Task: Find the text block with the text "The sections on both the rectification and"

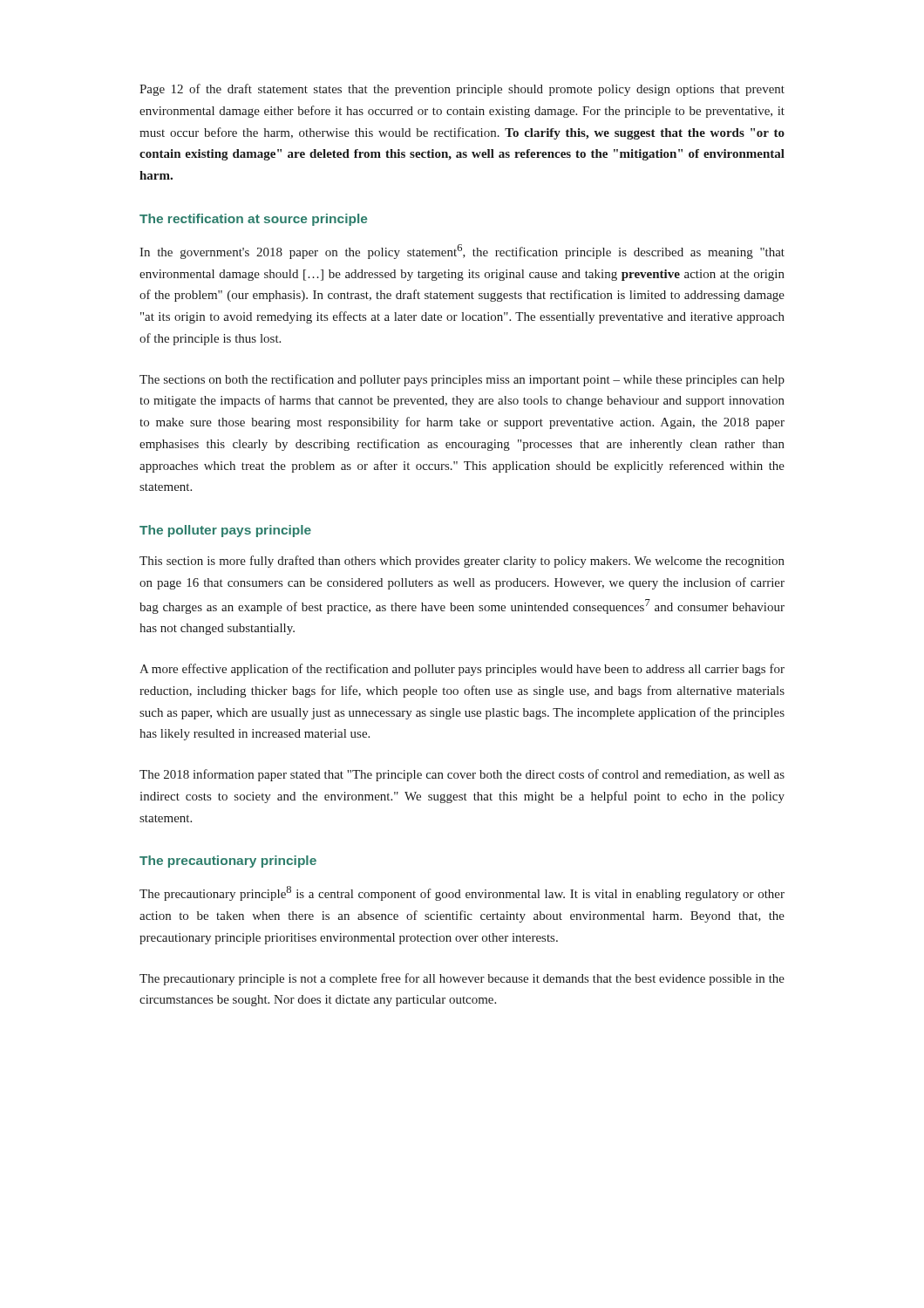Action: pyautogui.click(x=462, y=433)
